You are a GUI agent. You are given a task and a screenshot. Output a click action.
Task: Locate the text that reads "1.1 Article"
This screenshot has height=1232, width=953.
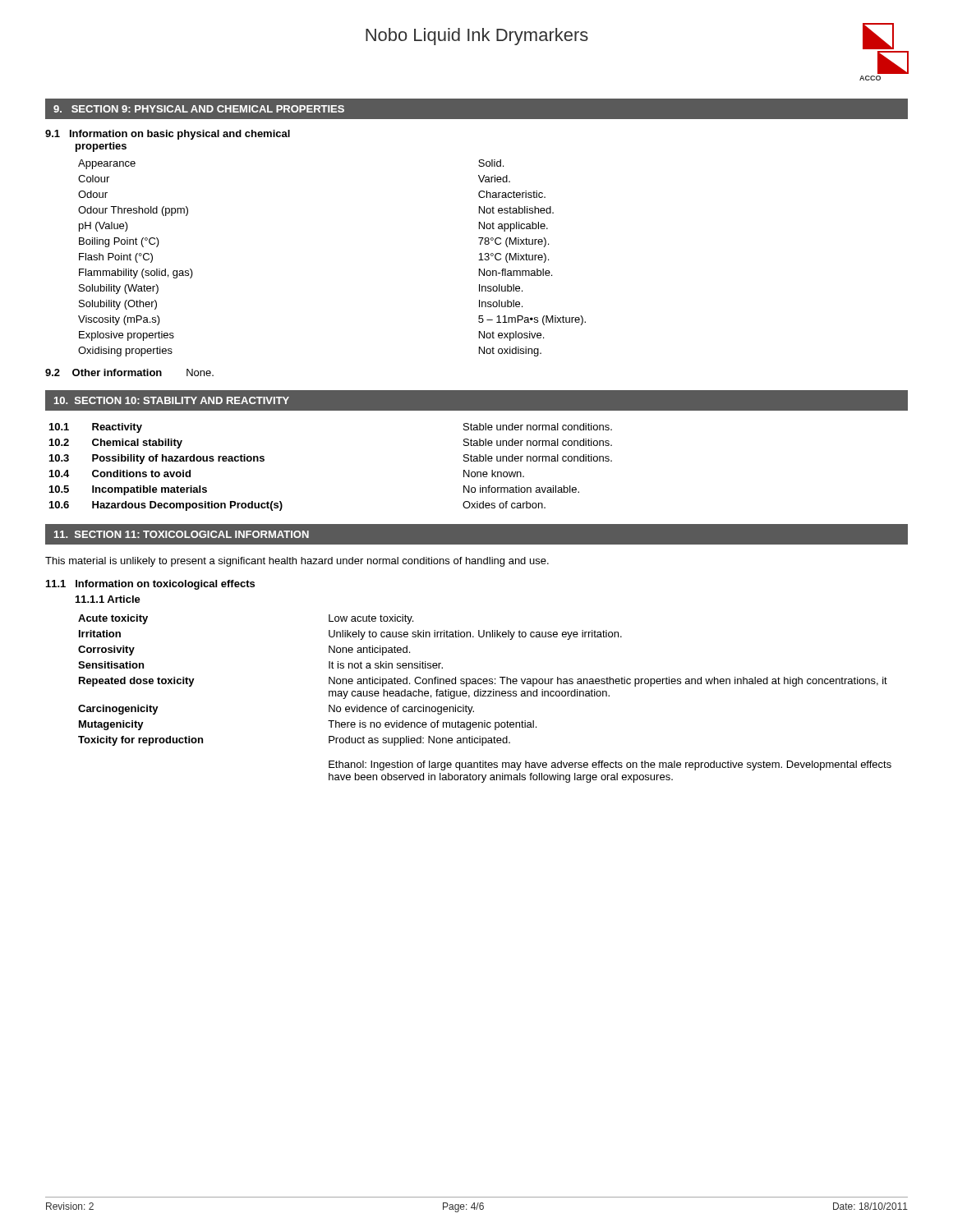[x=107, y=599]
